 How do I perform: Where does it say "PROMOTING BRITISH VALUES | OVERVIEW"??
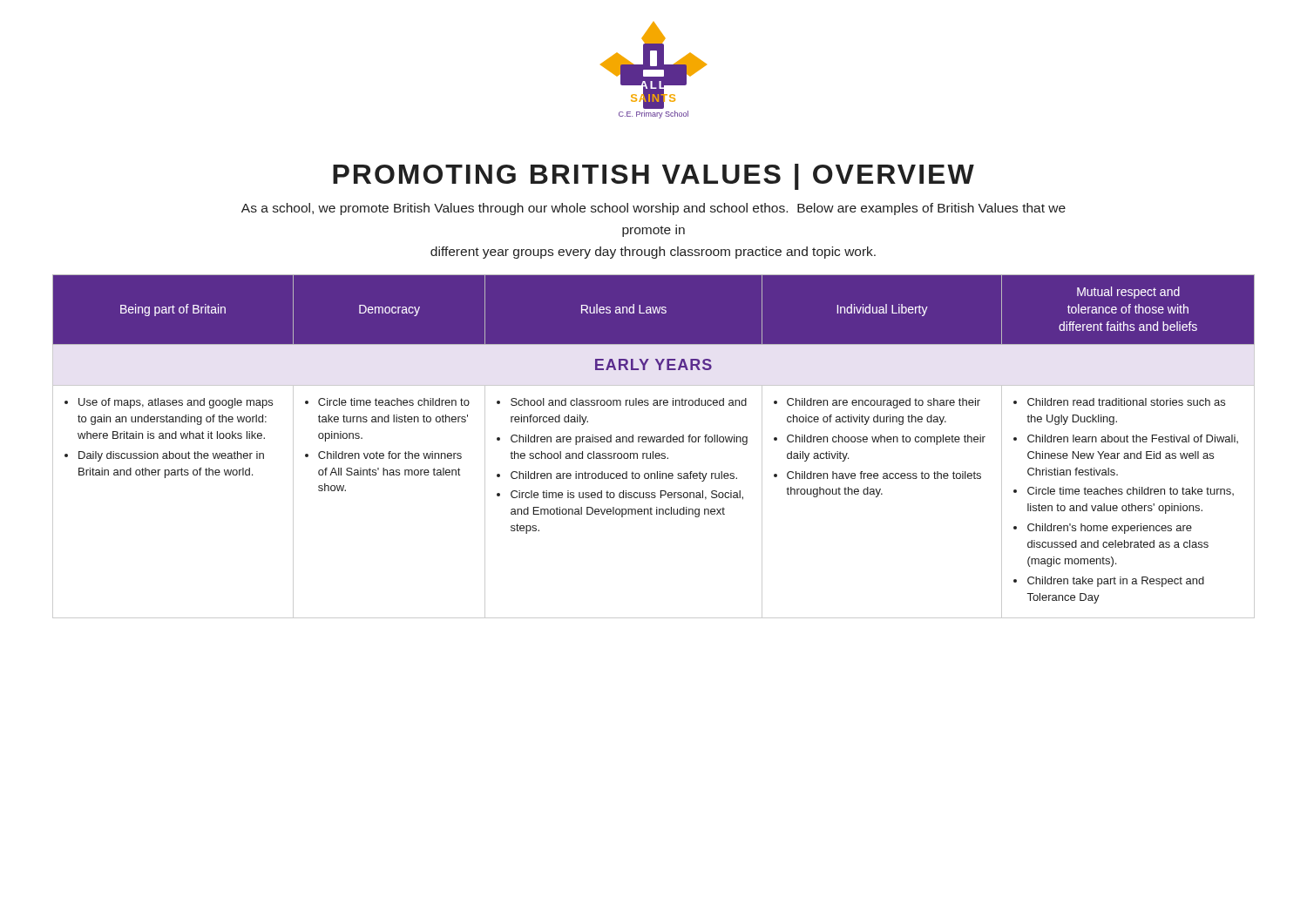(x=654, y=174)
